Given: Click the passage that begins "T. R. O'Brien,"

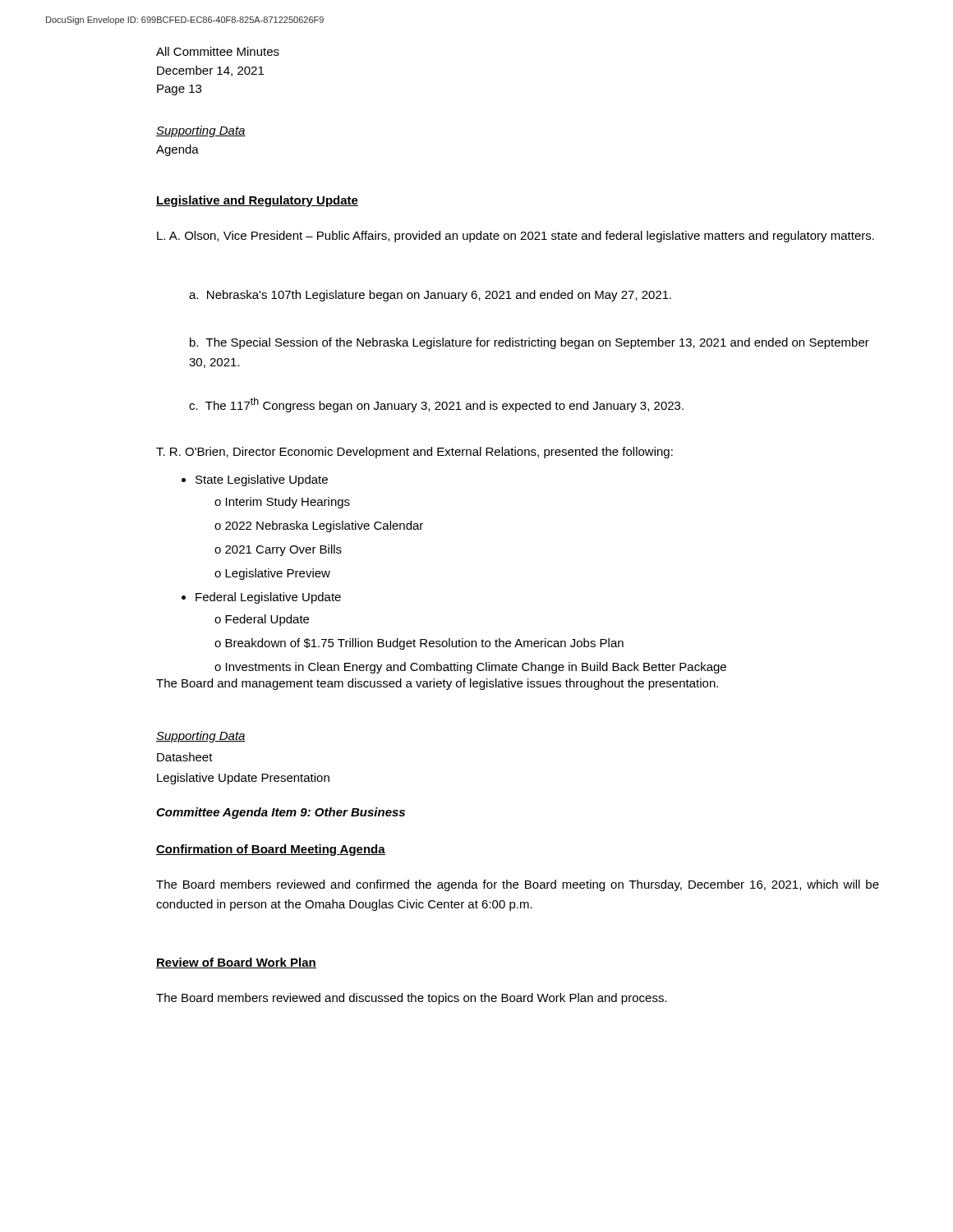Looking at the screenshot, I should tap(415, 451).
